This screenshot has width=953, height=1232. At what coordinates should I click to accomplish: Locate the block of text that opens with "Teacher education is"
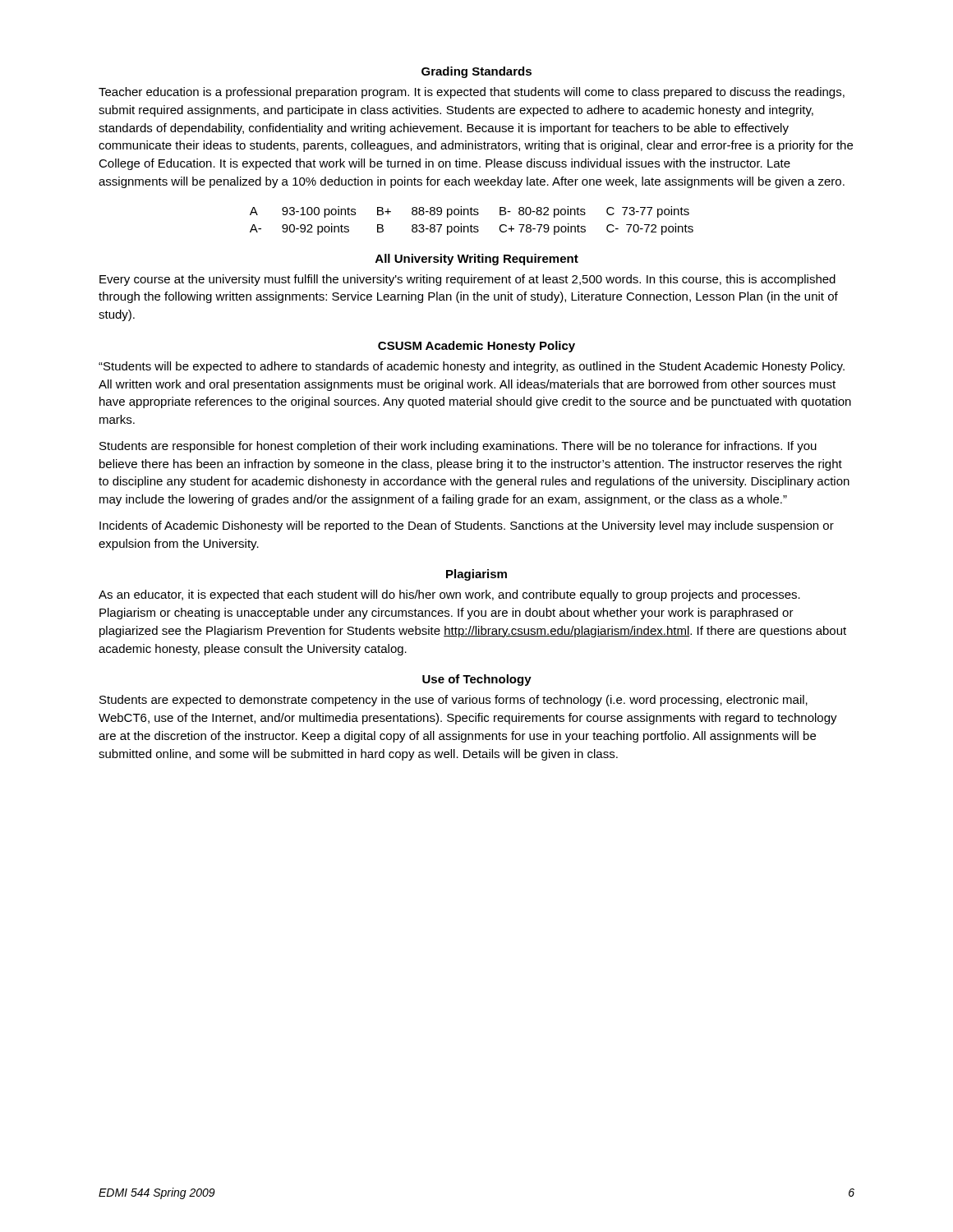click(476, 136)
